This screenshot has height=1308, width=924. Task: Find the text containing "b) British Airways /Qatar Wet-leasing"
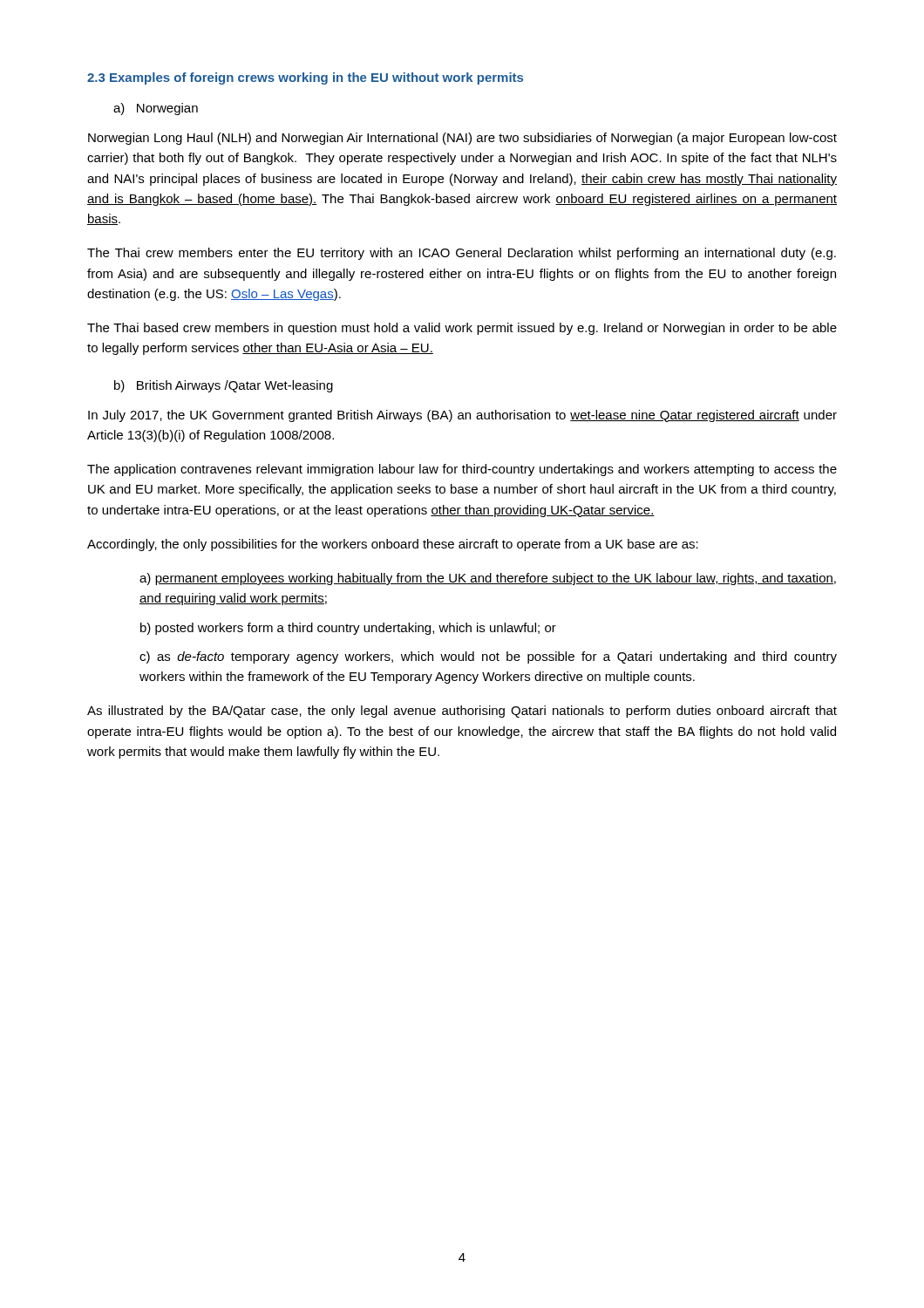[x=223, y=385]
